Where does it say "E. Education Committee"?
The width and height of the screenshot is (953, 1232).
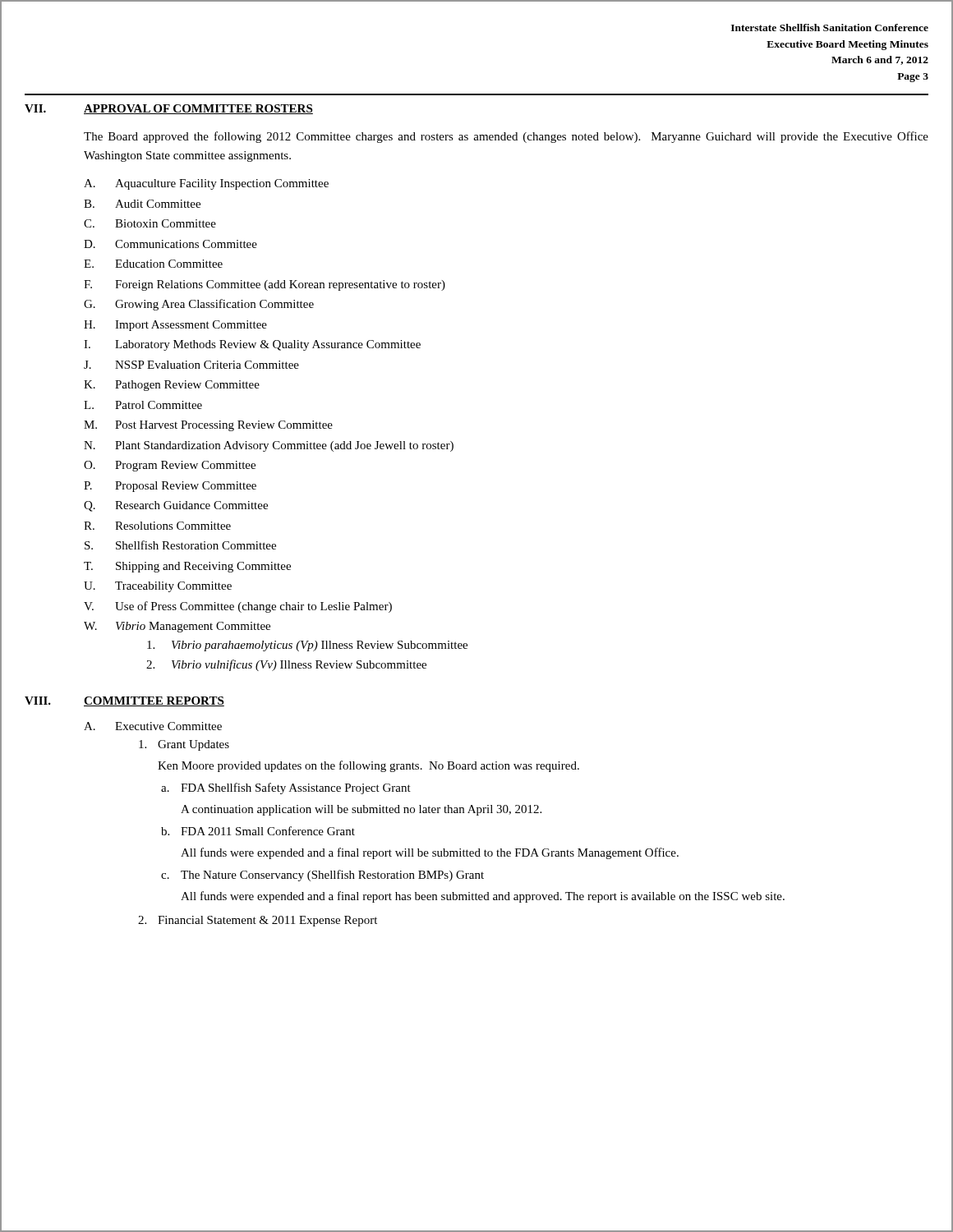click(x=153, y=264)
